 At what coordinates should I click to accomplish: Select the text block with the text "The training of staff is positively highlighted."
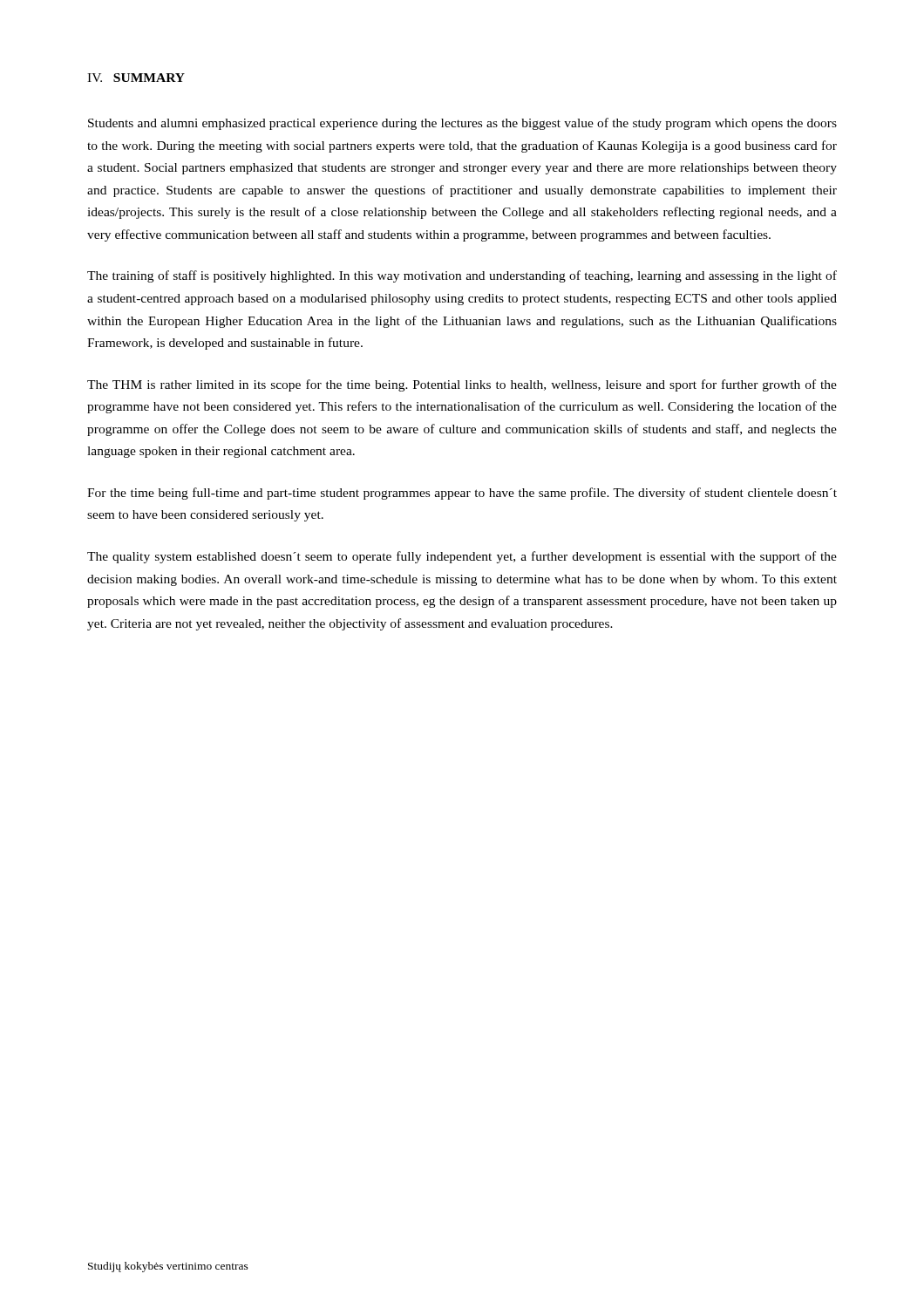[x=462, y=309]
